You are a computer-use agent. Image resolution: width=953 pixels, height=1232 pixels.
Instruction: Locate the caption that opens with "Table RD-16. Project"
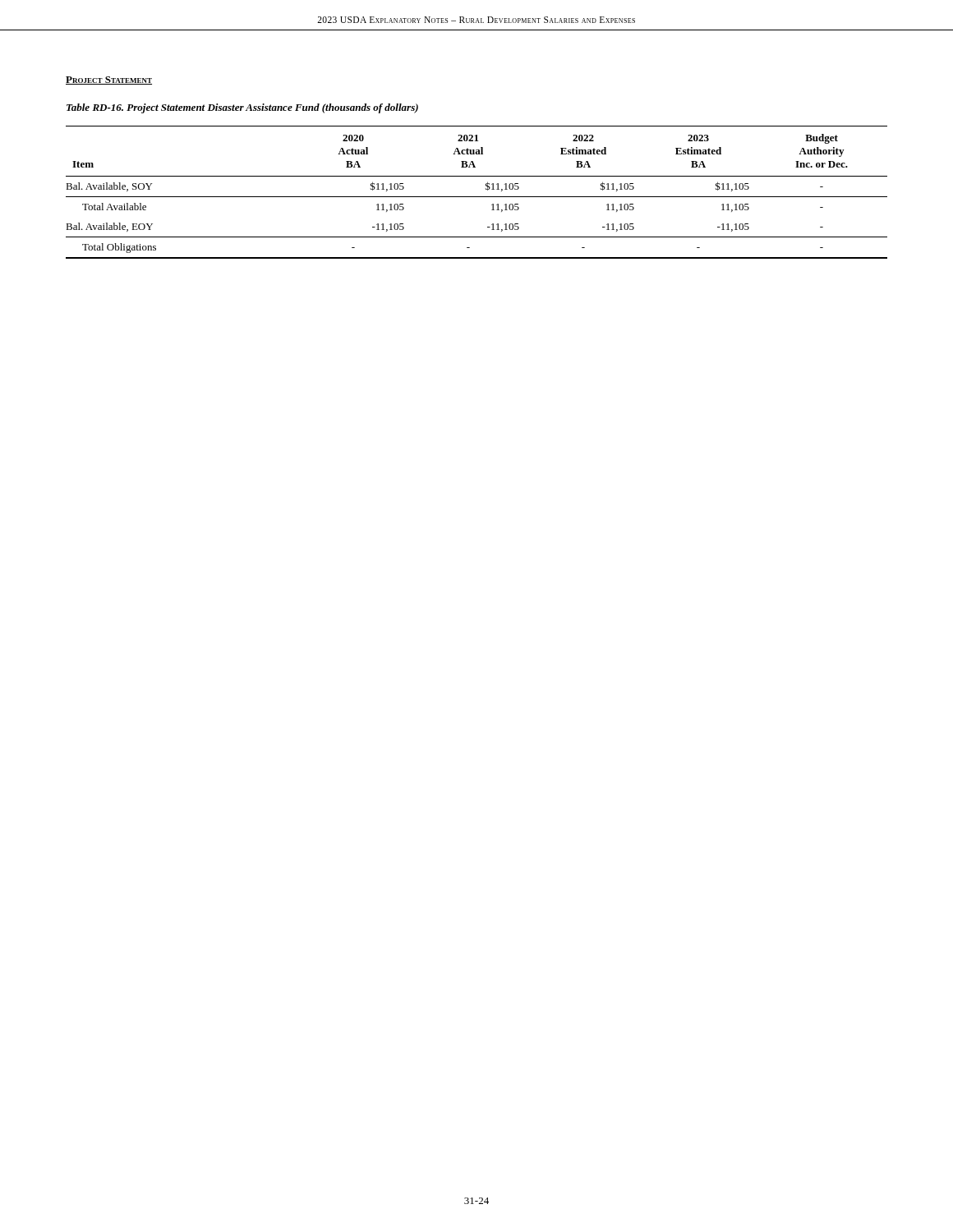(242, 107)
